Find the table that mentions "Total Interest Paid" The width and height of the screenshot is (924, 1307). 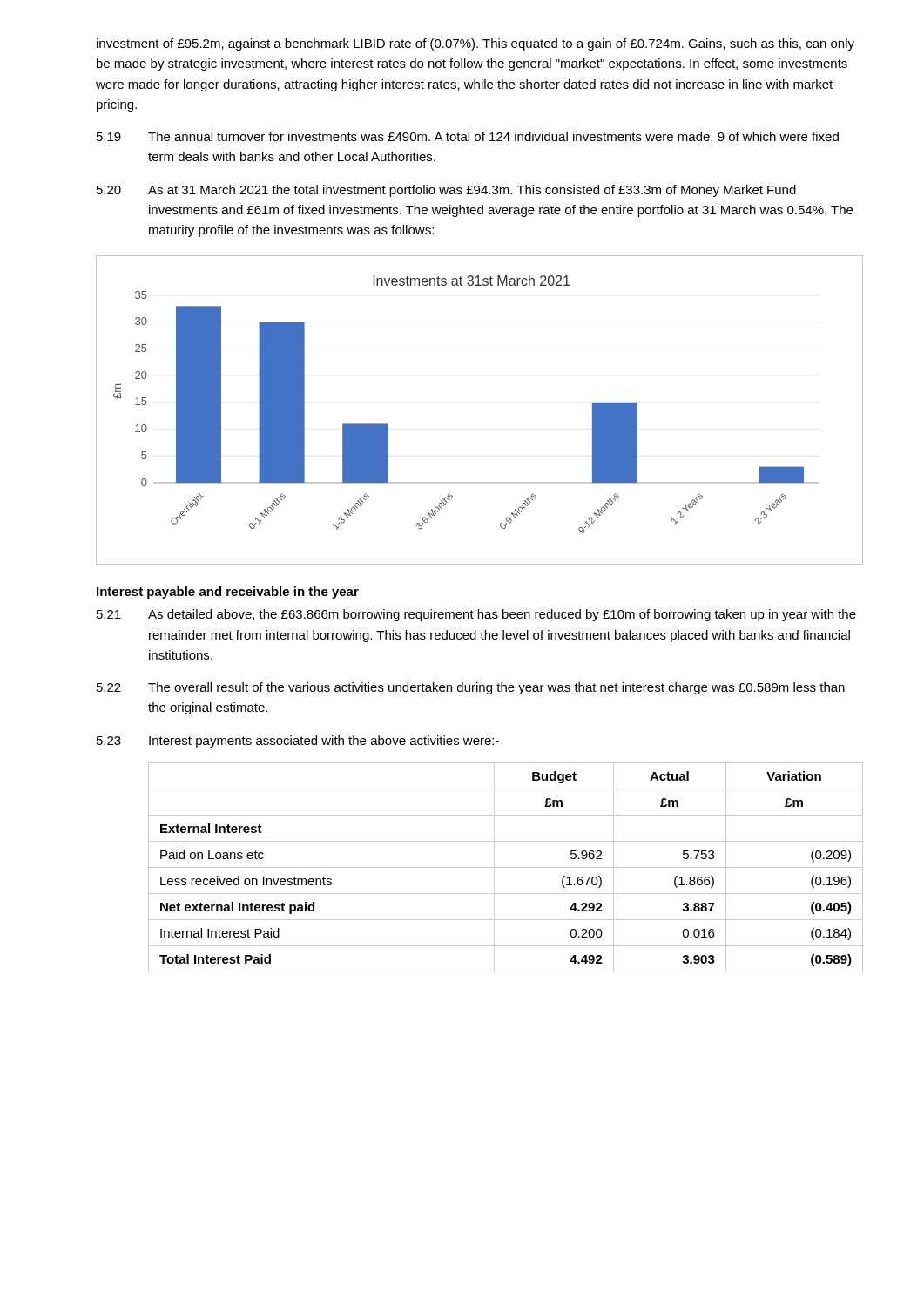tap(506, 867)
